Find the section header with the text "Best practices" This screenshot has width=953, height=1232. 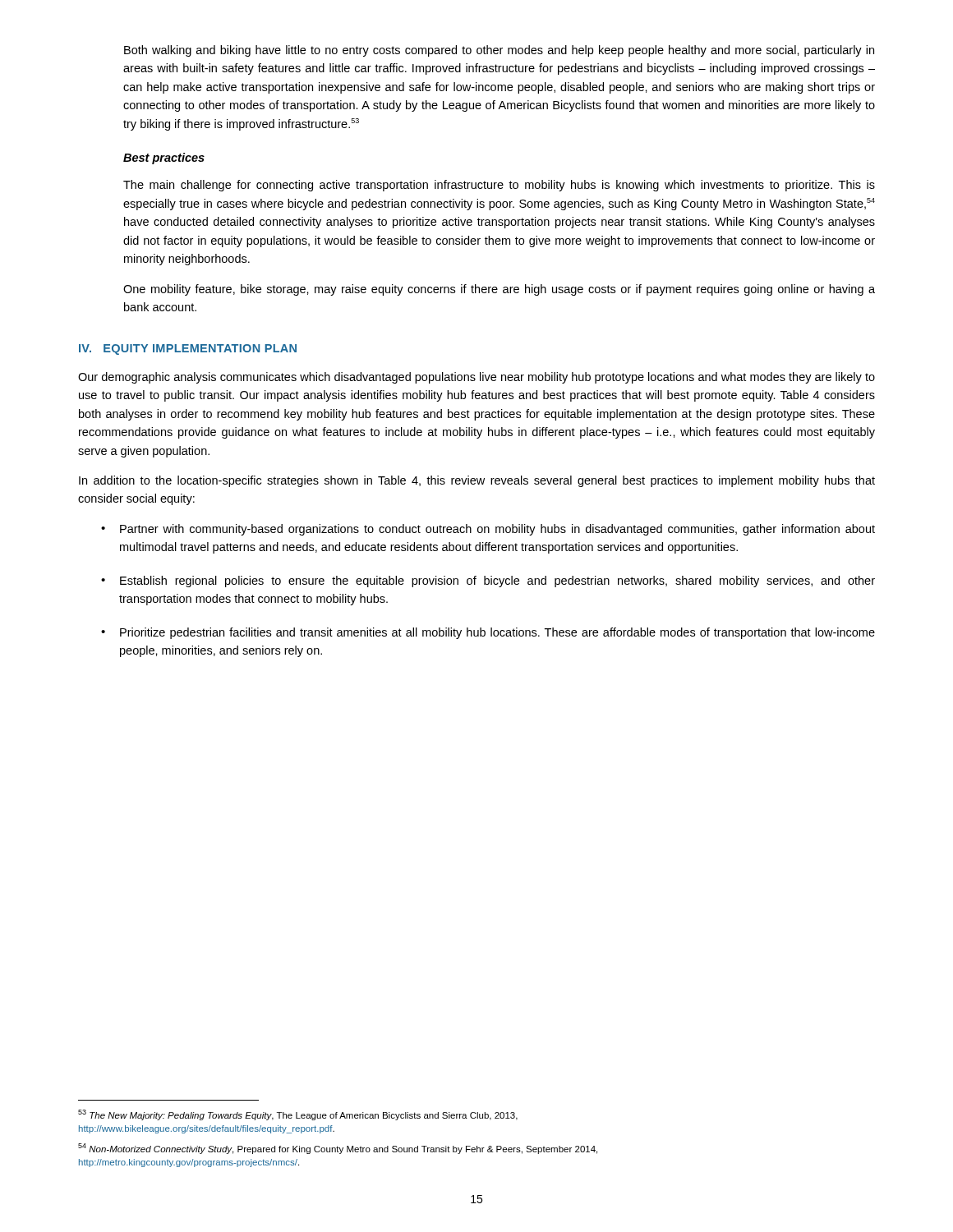pos(164,158)
